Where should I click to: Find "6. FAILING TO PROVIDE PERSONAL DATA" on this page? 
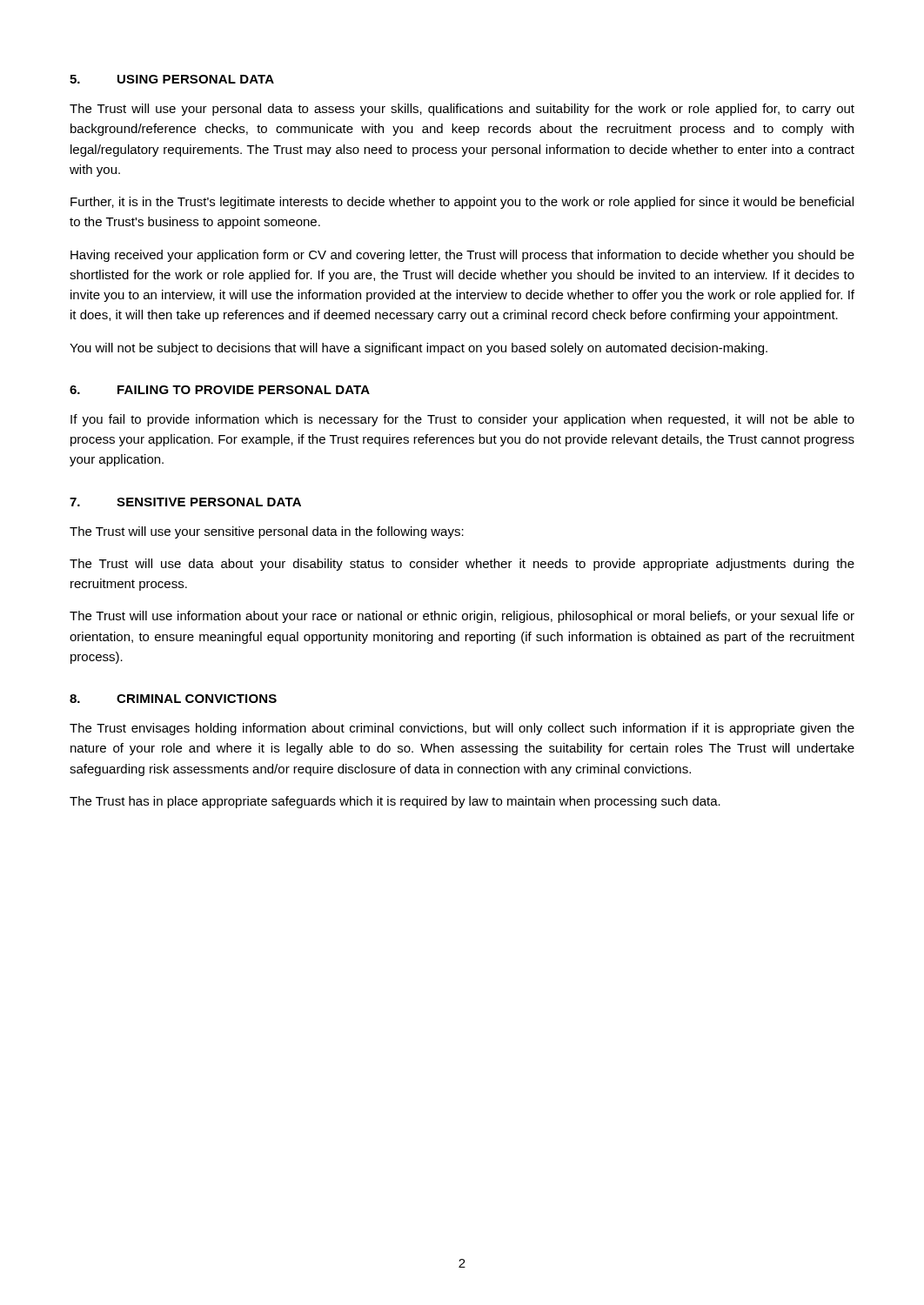point(220,389)
